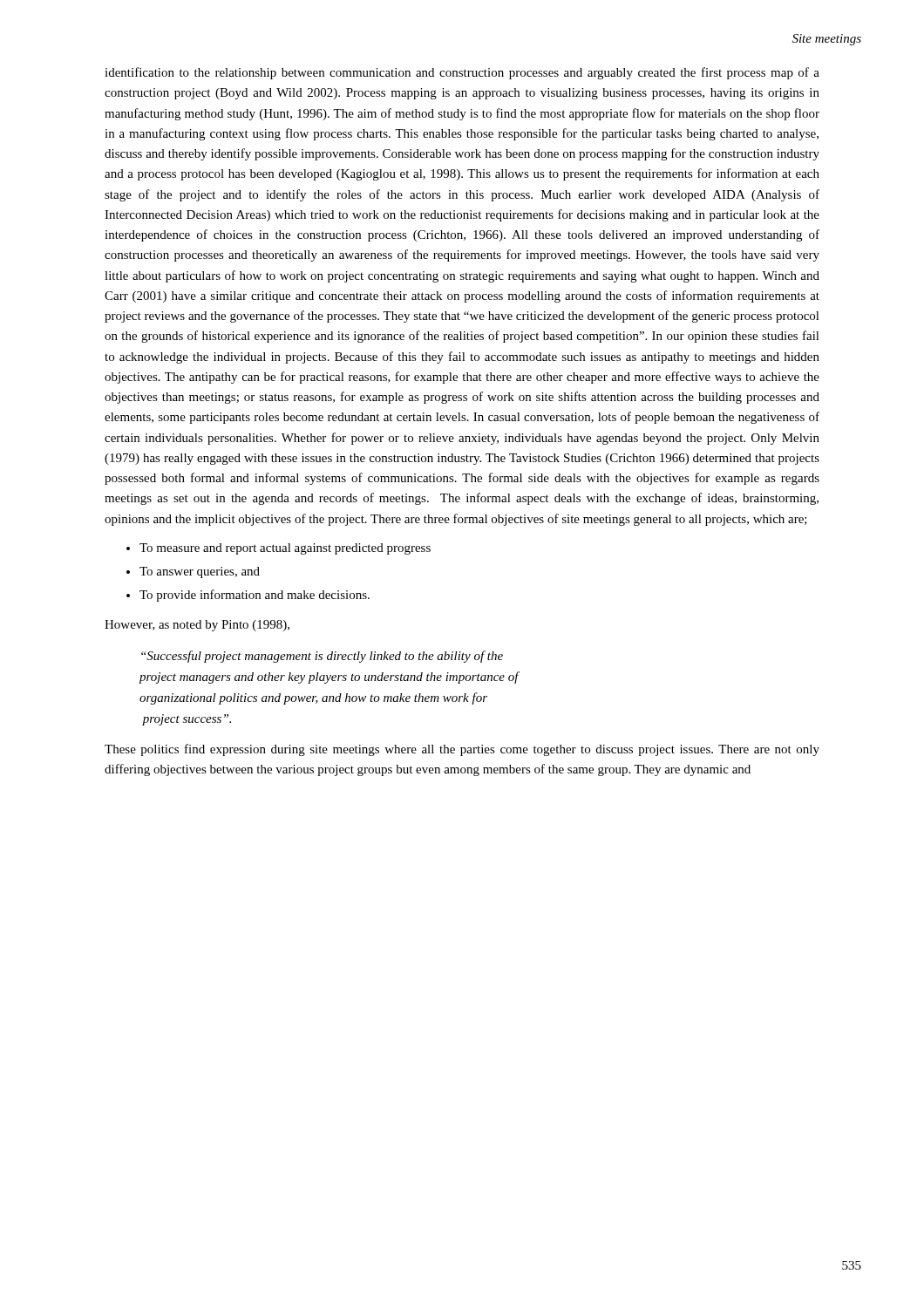Click on the text block with the text "These politics find"
This screenshot has height=1308, width=924.
[462, 759]
